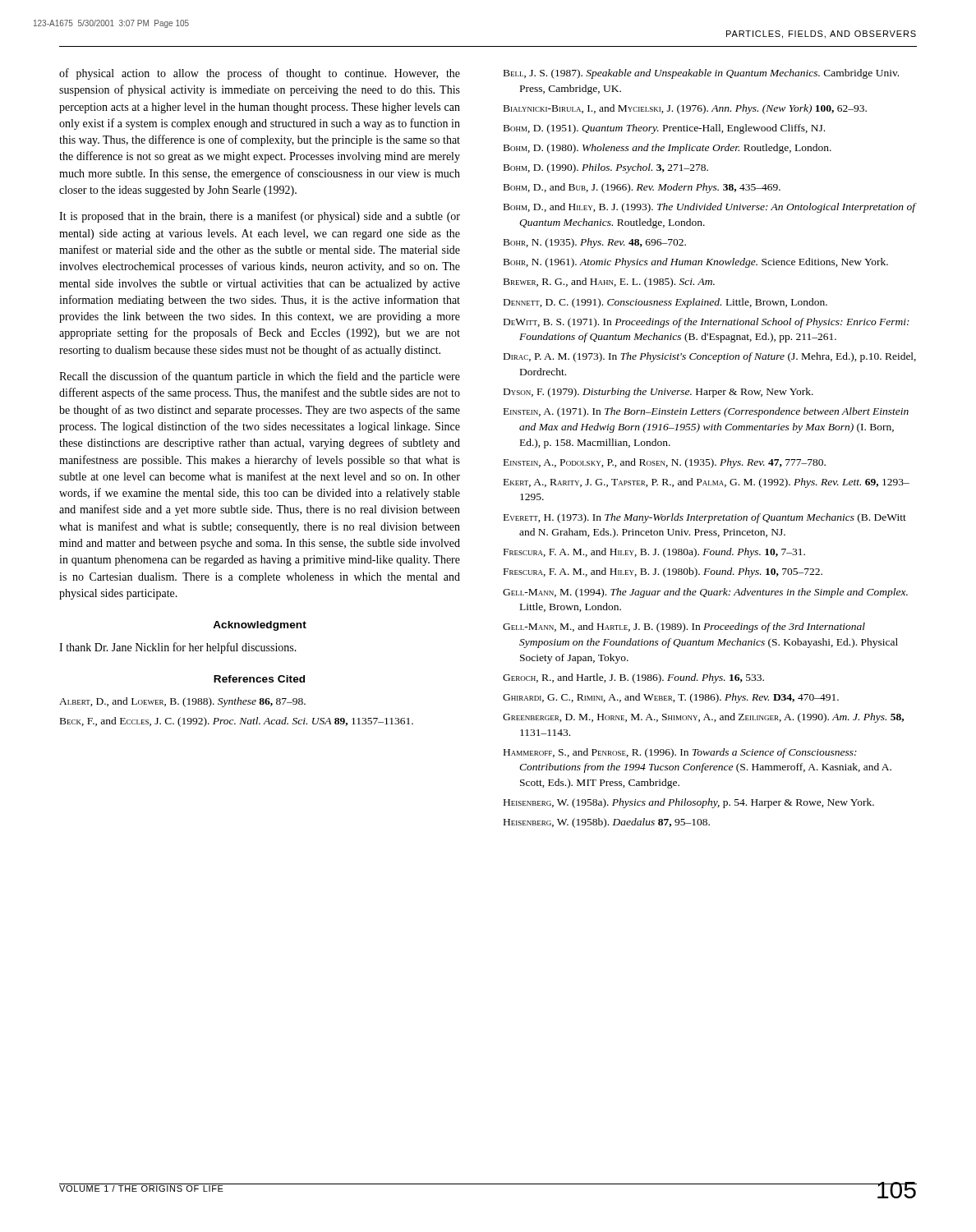Locate the list item with the text "Albert, D., and Loewer, B."
Viewport: 976px width, 1232px height.
(x=183, y=701)
